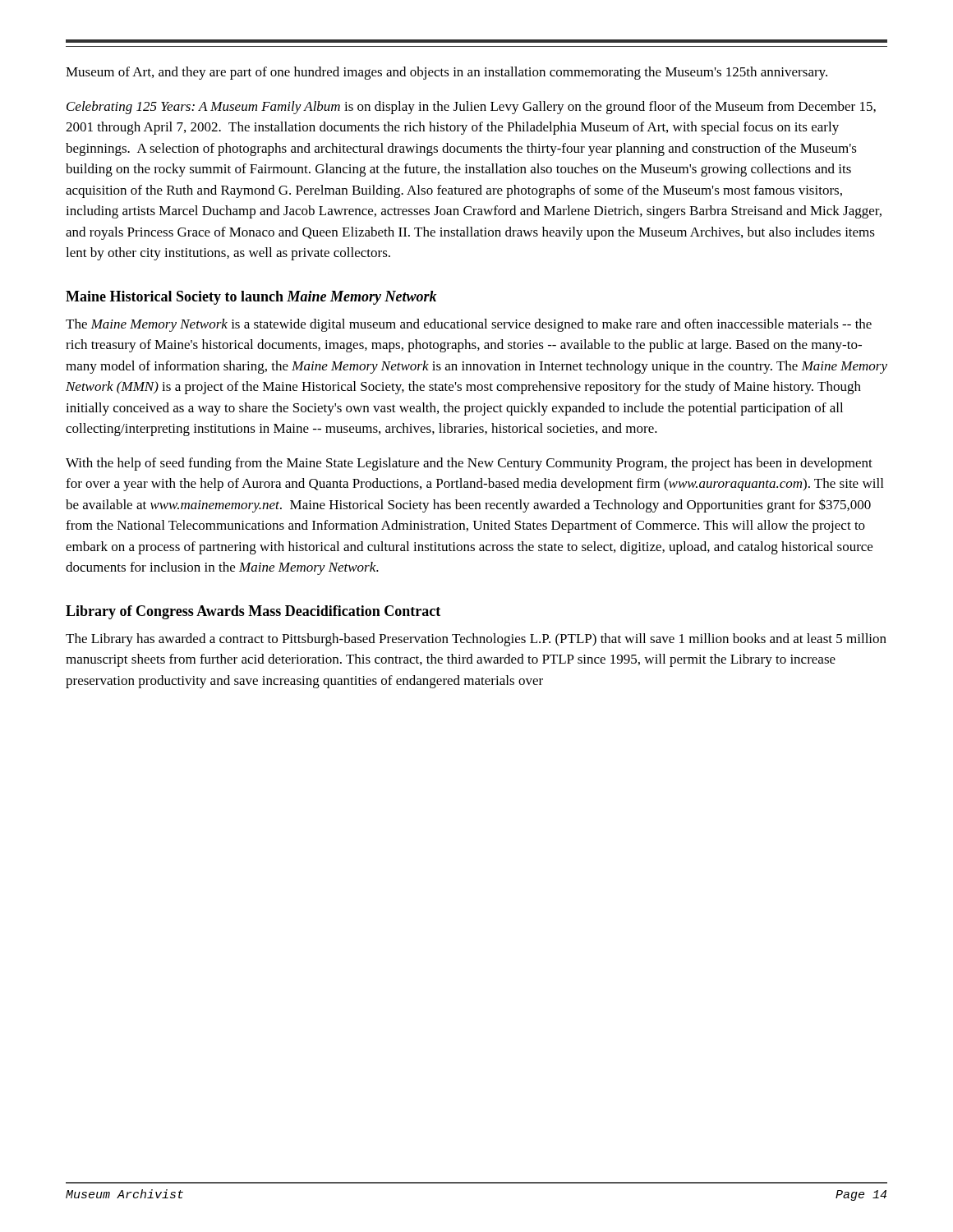This screenshot has height=1232, width=953.
Task: Find the text starting "Maine Historical Society to"
Action: [x=251, y=298]
